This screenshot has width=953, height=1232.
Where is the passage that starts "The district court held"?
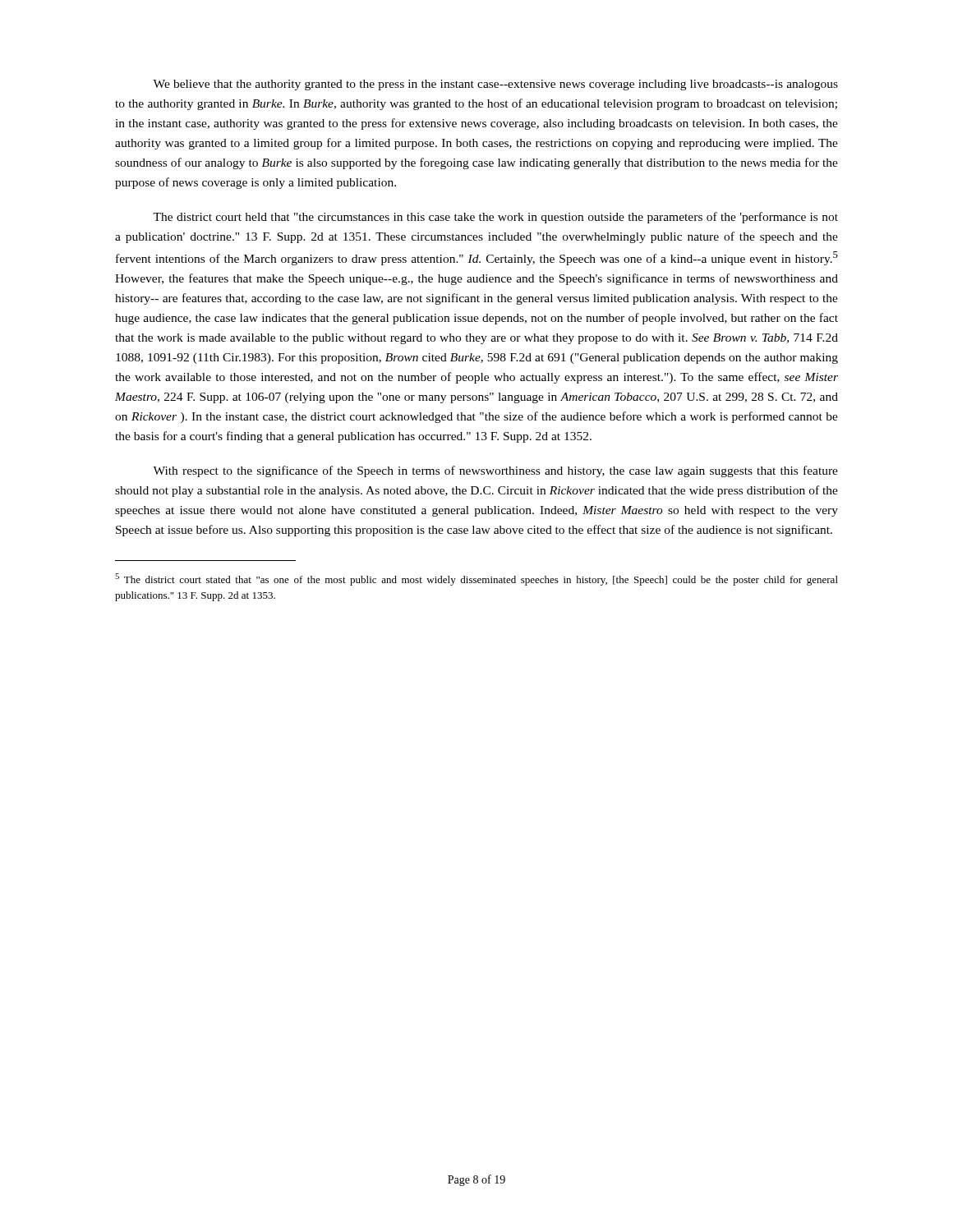(476, 327)
